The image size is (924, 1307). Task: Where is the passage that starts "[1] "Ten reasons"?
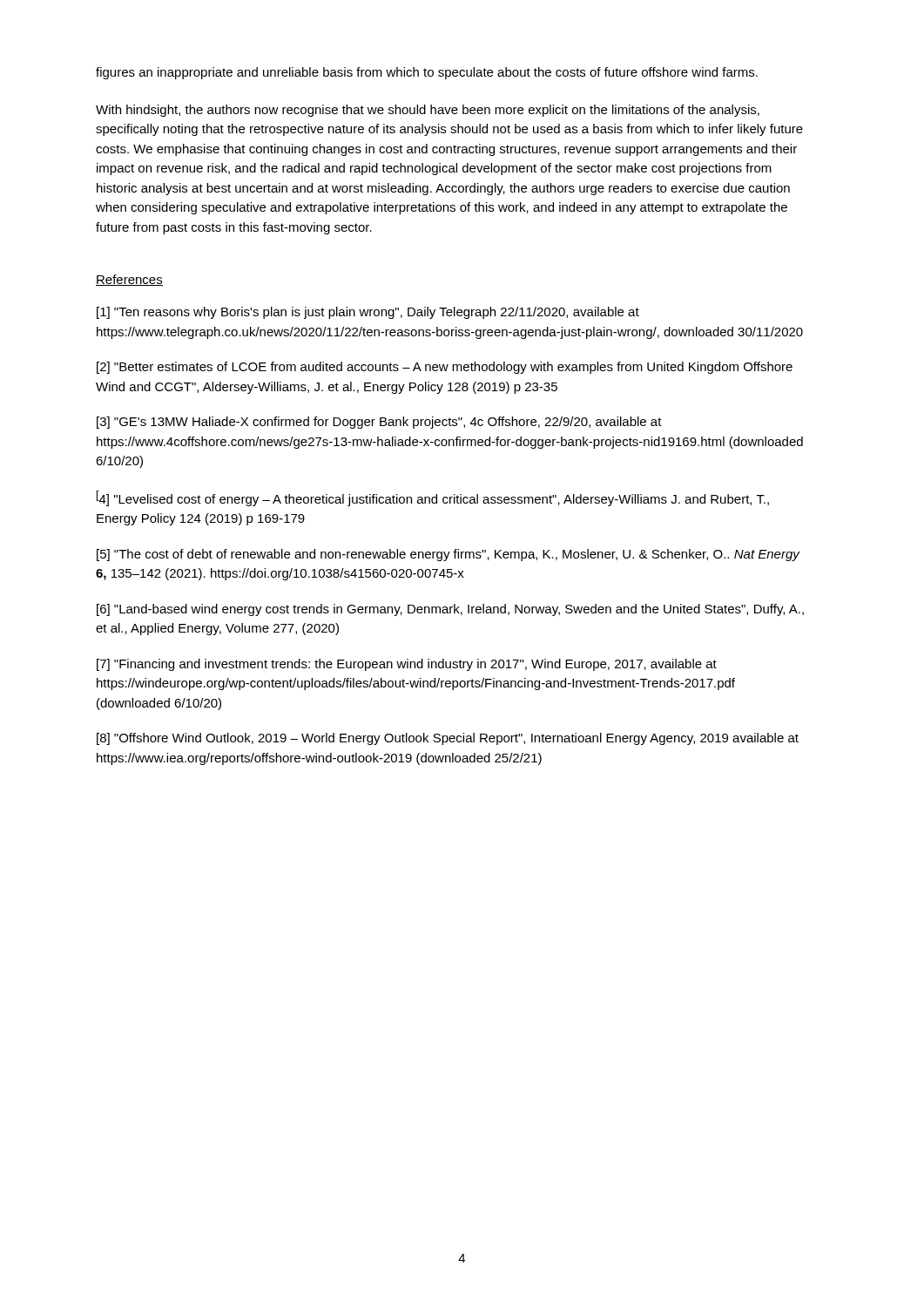click(x=449, y=321)
